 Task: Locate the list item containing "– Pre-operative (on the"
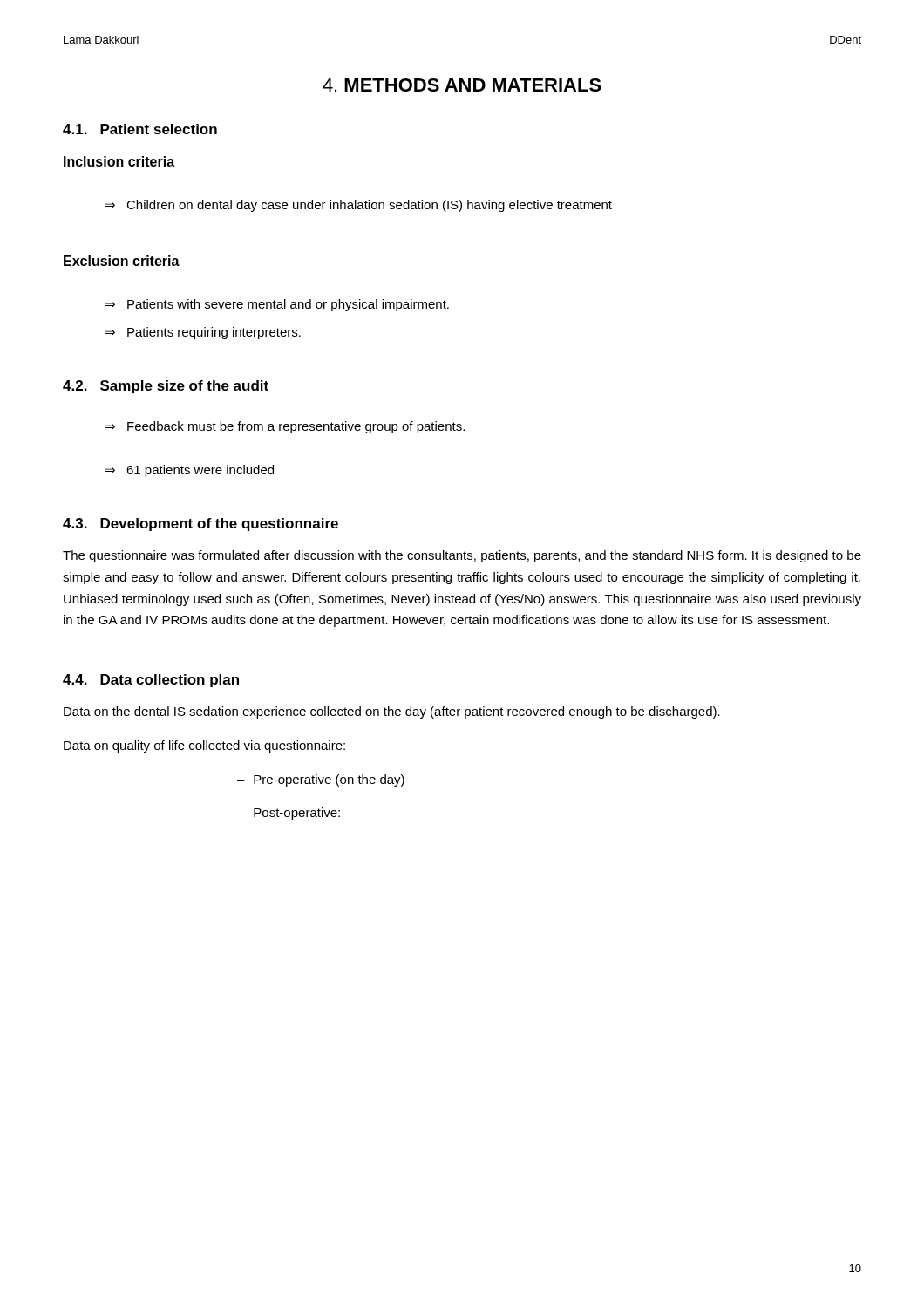[321, 779]
